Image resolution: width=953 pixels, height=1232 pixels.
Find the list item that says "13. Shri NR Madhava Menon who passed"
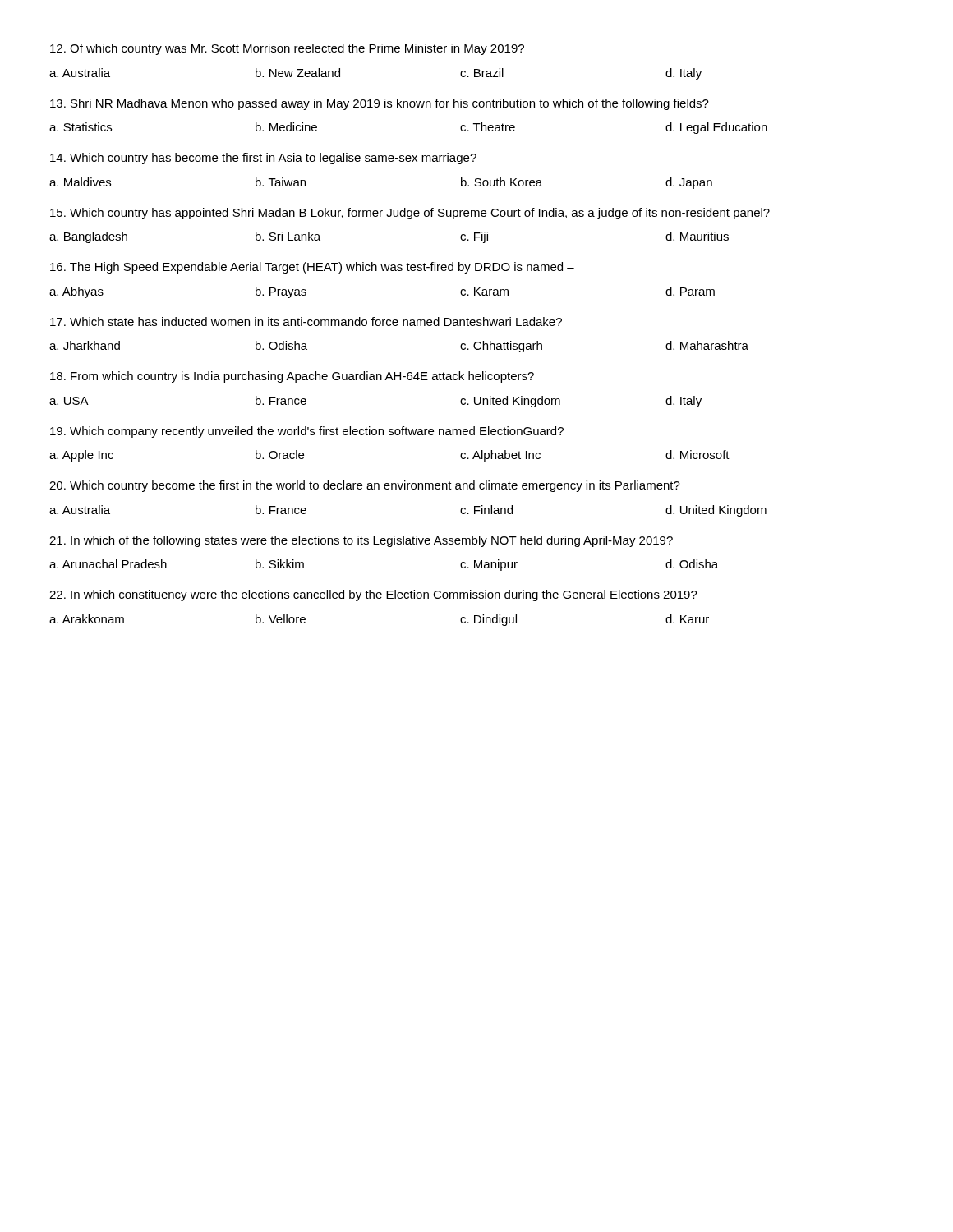pyautogui.click(x=476, y=116)
